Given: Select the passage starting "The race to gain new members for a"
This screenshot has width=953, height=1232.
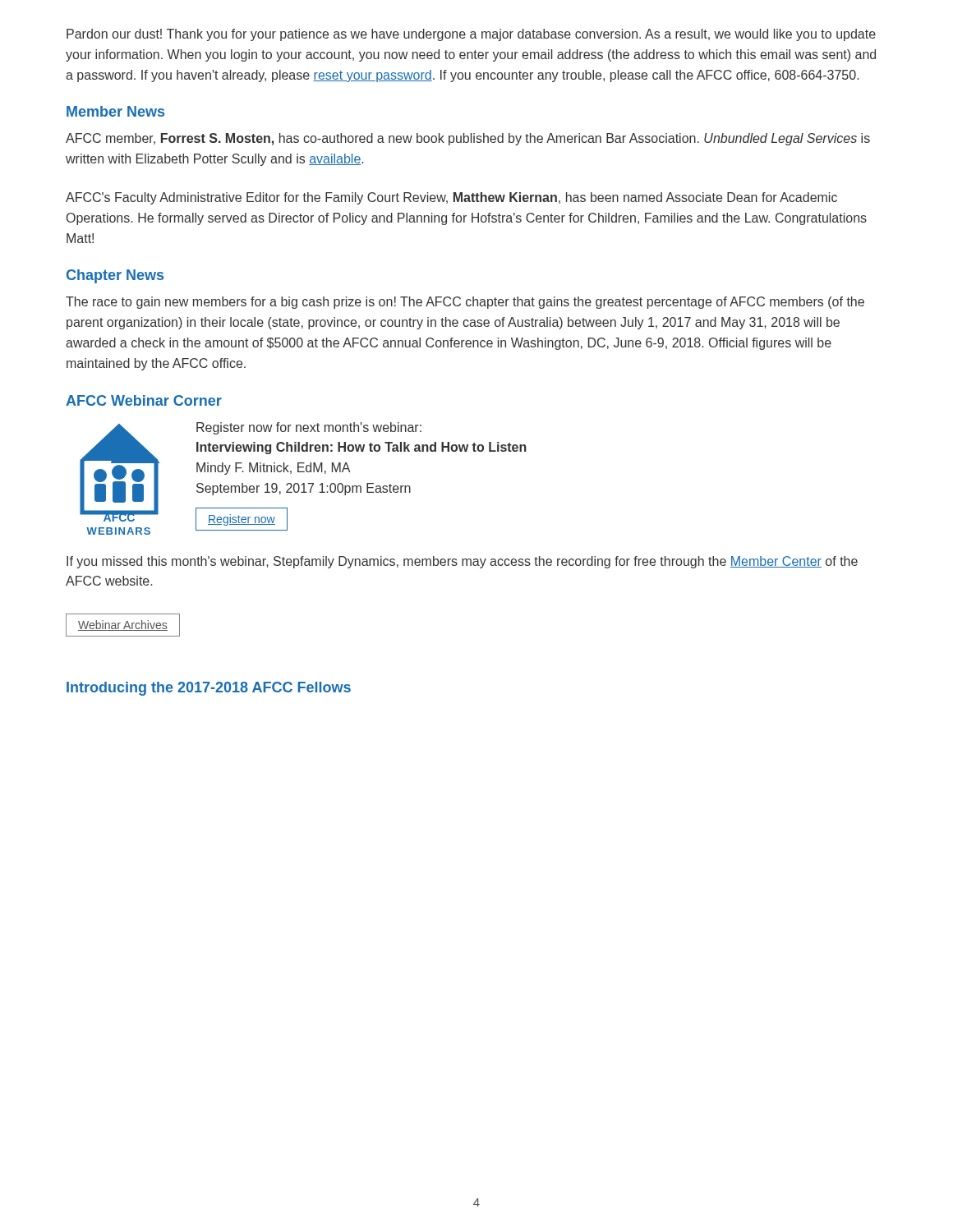Looking at the screenshot, I should coord(465,333).
